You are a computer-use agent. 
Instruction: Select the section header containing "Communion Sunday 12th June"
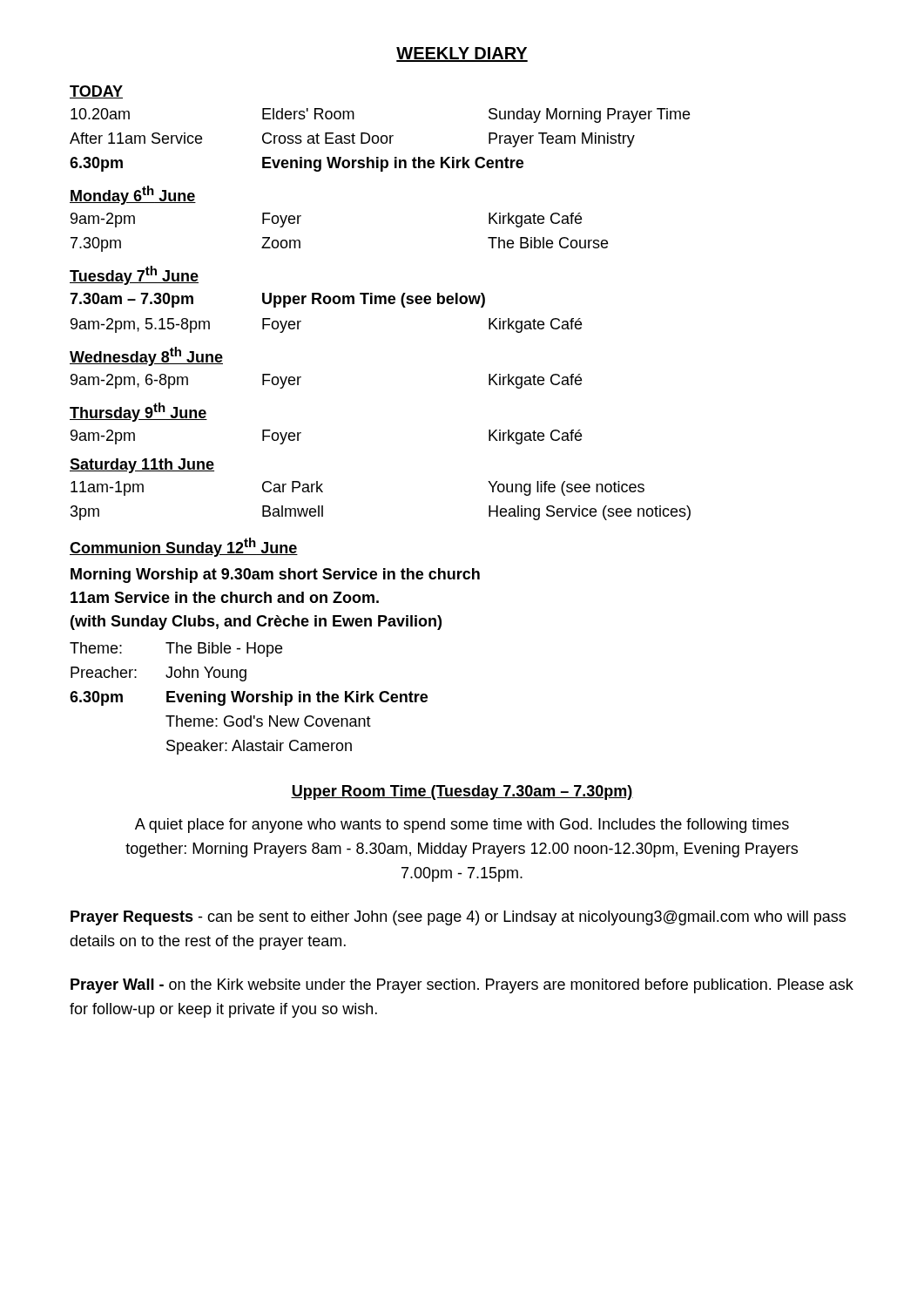coord(183,546)
